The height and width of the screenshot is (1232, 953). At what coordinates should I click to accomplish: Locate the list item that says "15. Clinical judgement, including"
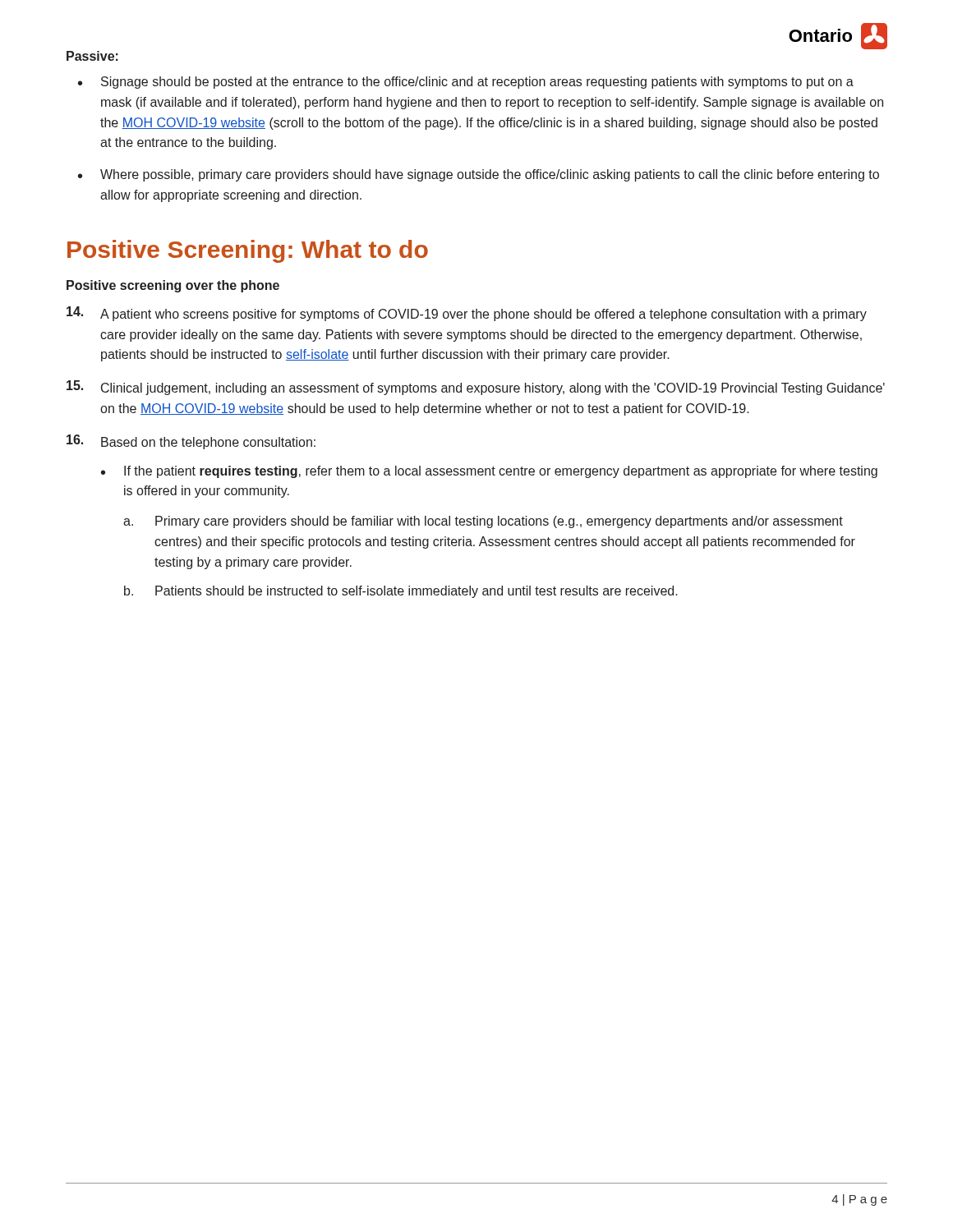click(x=476, y=399)
